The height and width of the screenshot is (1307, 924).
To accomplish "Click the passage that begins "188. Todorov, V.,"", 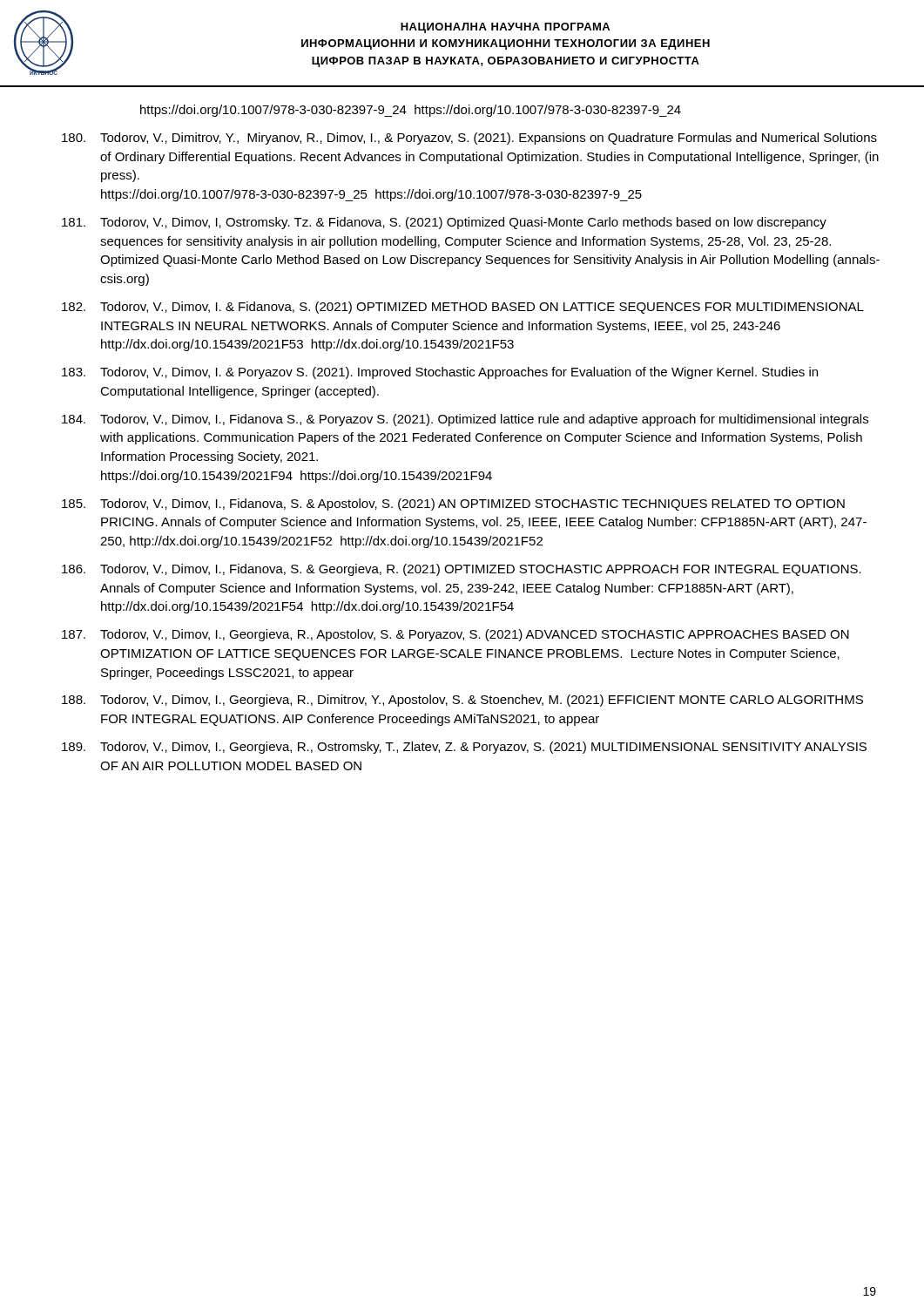I will pos(471,709).
